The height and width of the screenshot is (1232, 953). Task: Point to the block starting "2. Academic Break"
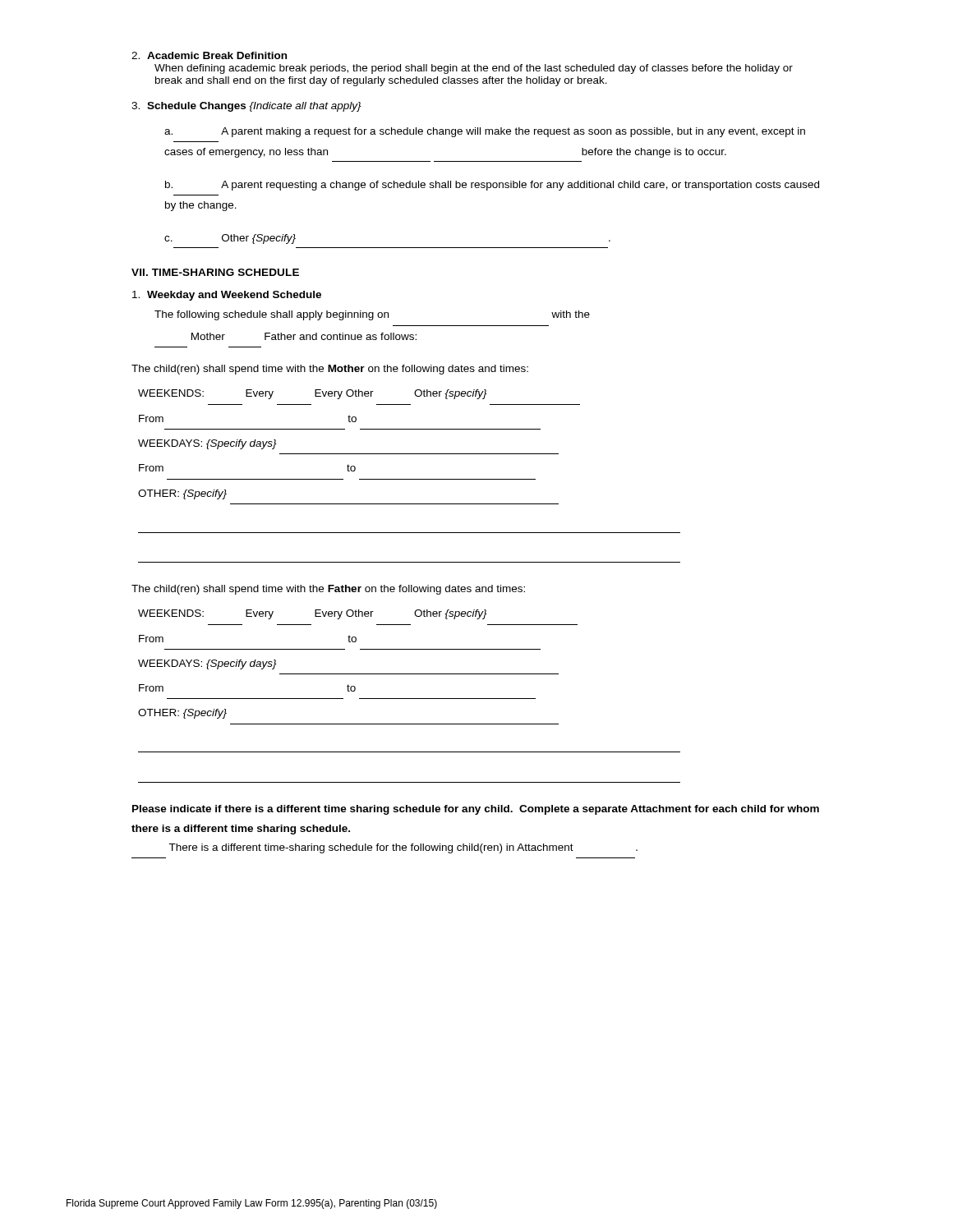coord(476,68)
